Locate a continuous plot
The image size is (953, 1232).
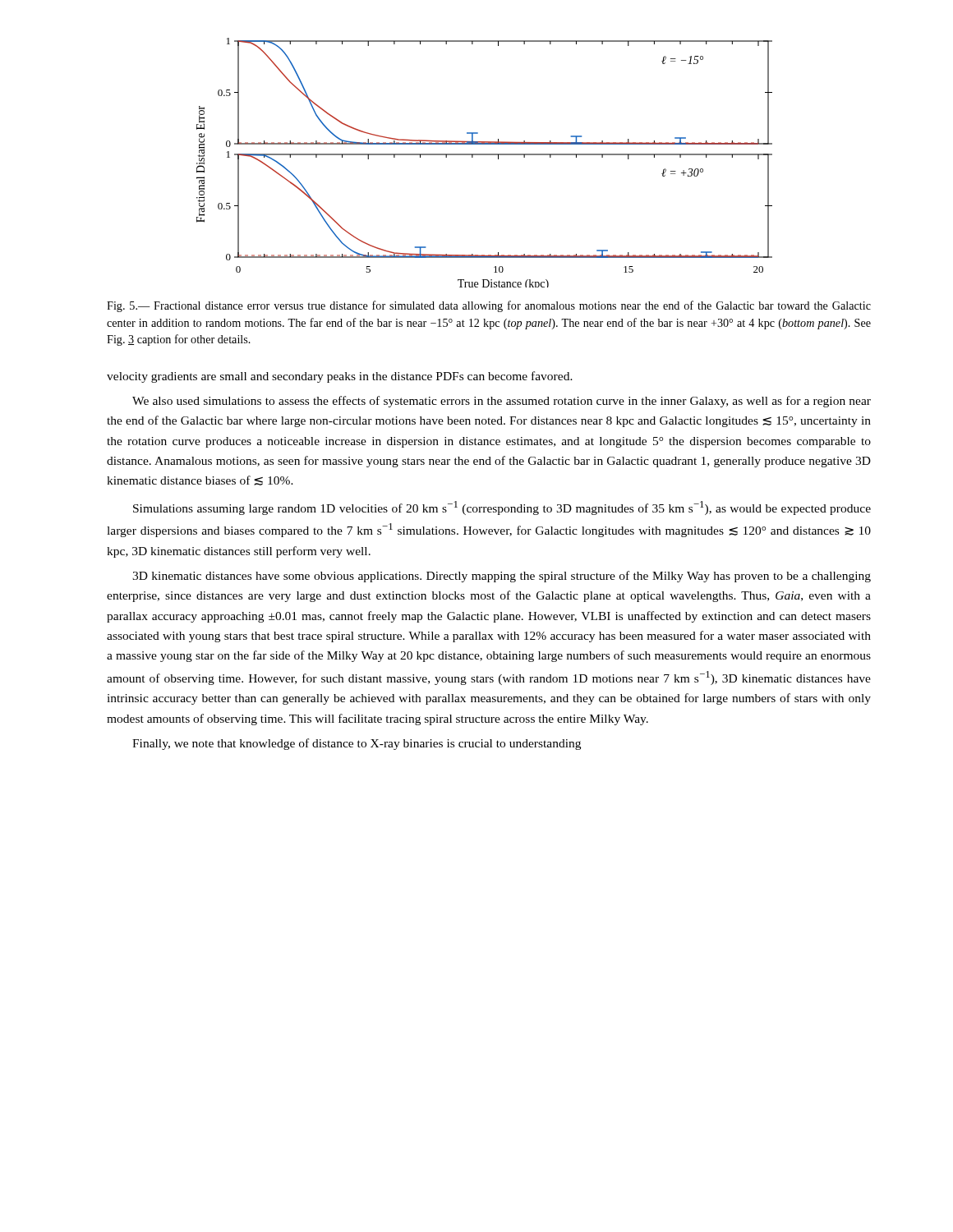[489, 160]
